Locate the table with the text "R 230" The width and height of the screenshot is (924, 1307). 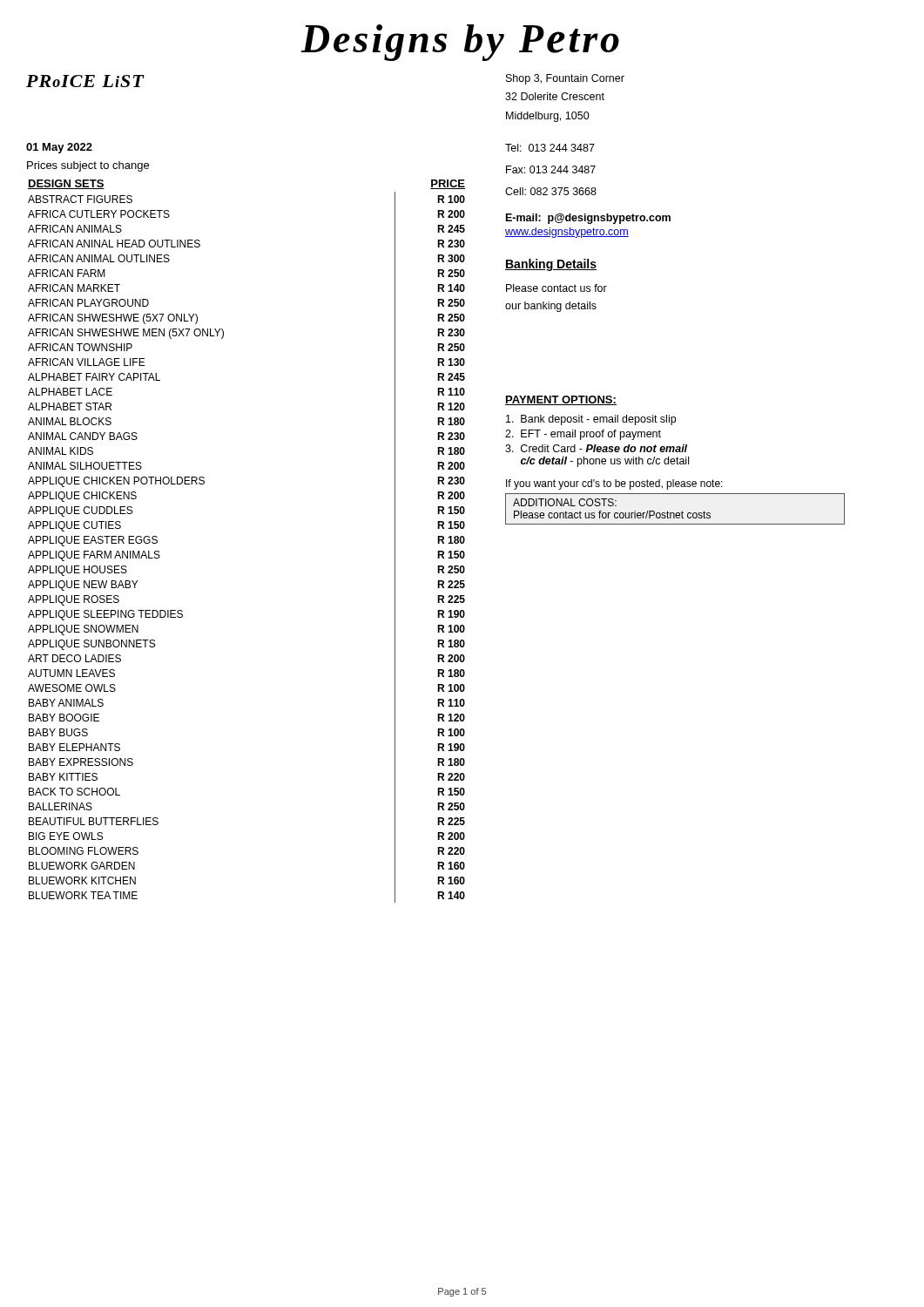coord(257,539)
